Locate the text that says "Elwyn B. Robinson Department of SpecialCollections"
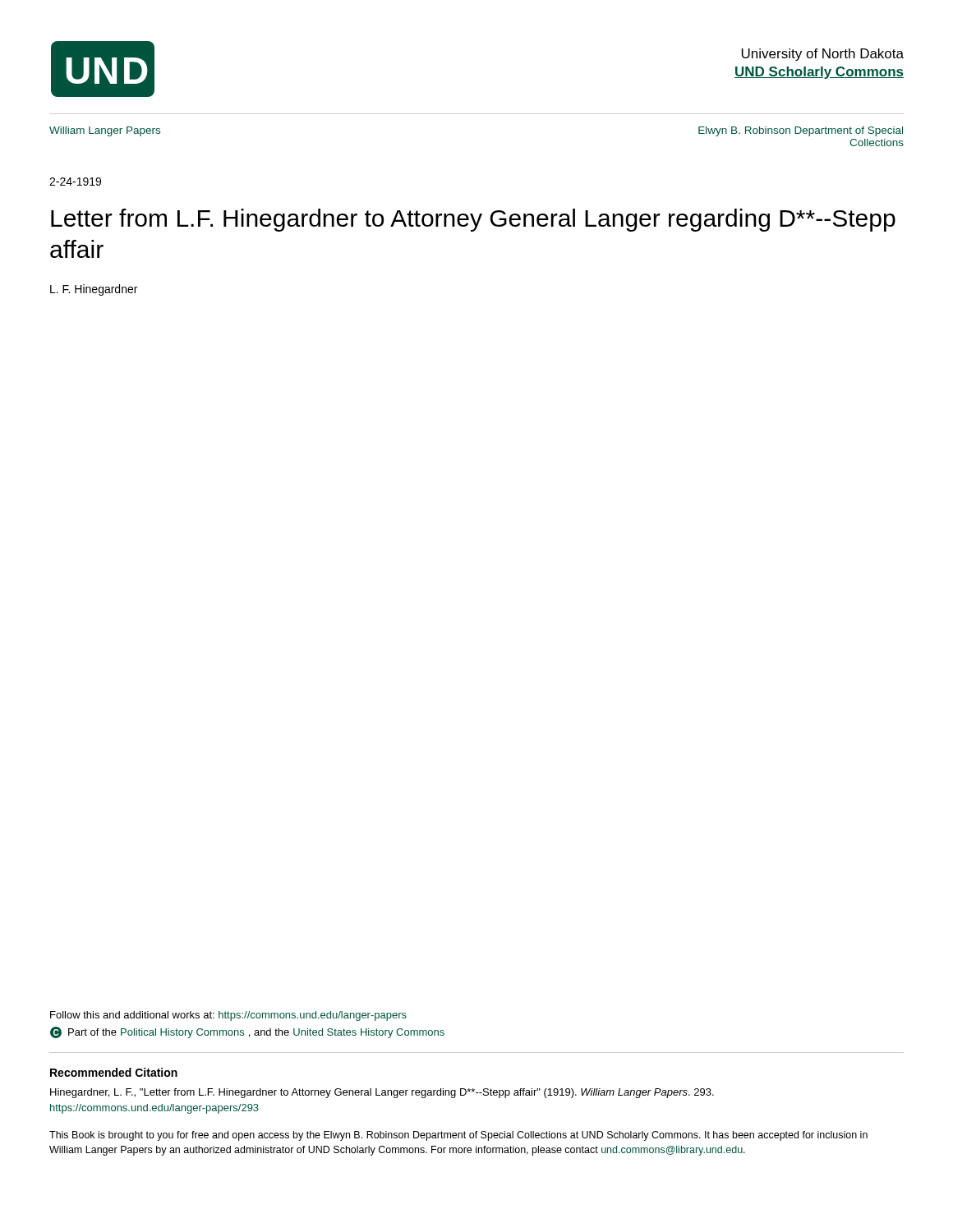Viewport: 953px width, 1232px height. pyautogui.click(x=801, y=136)
